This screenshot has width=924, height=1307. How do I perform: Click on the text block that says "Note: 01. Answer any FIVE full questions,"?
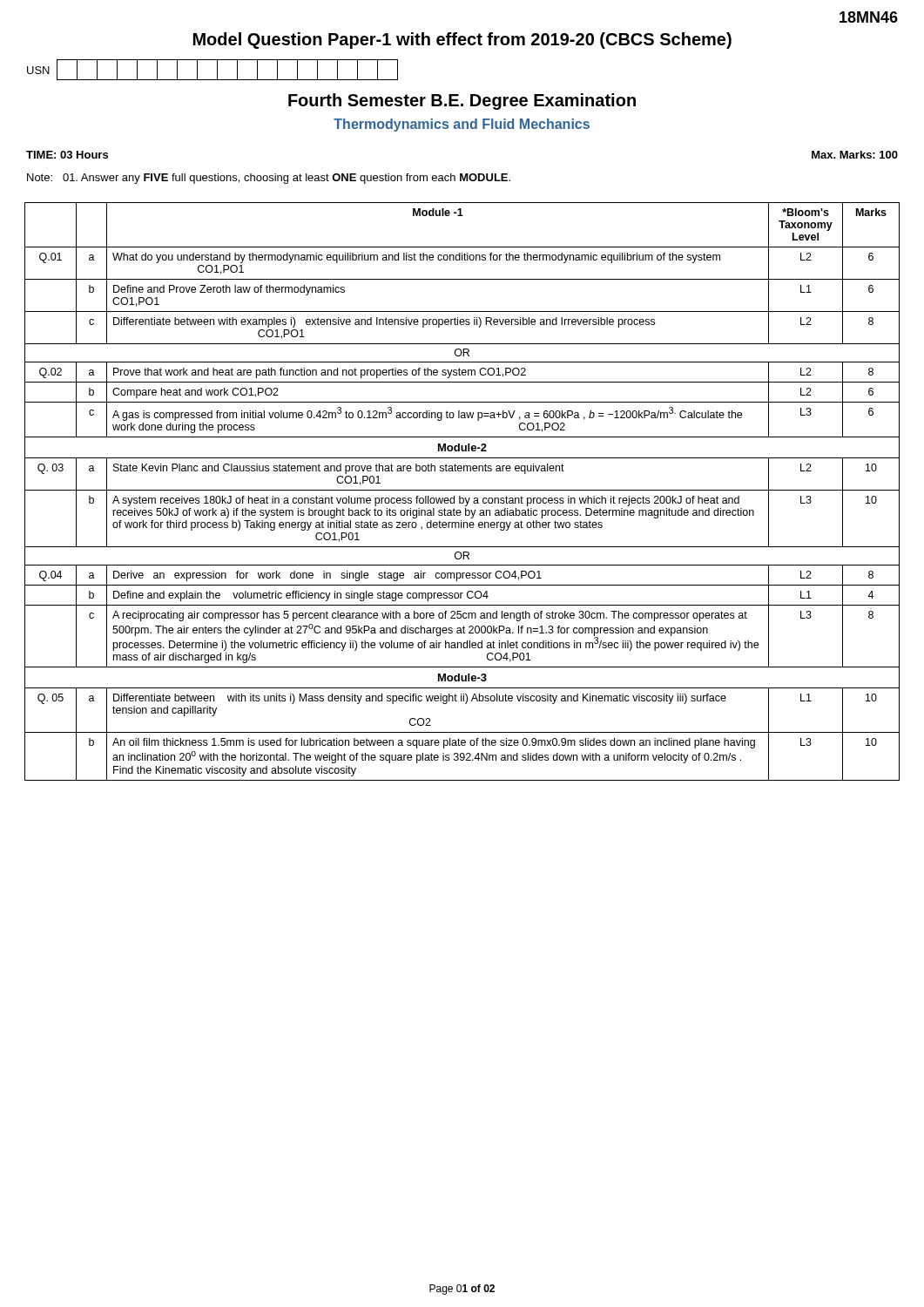click(269, 177)
